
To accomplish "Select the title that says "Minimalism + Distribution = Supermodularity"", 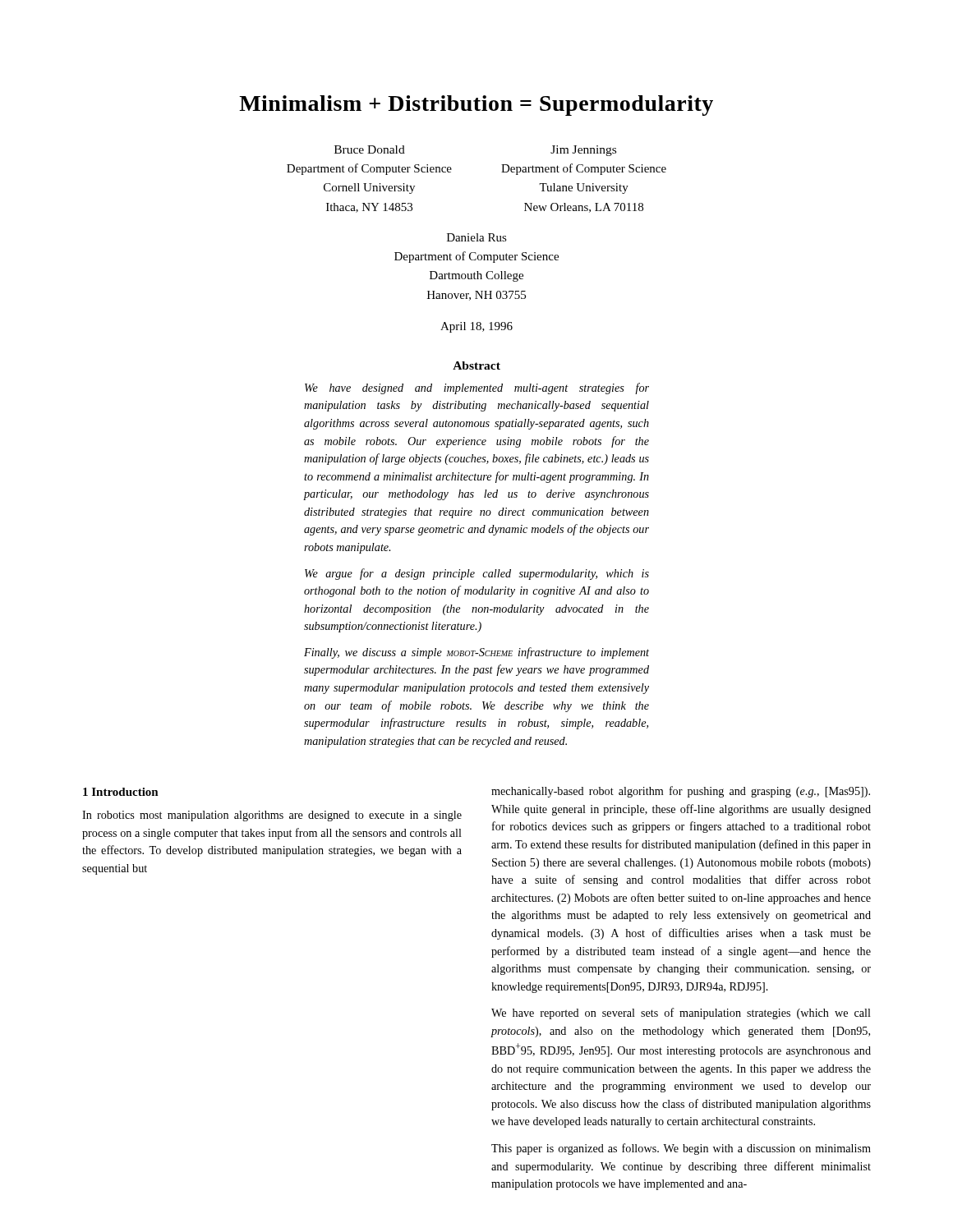I will tap(476, 103).
